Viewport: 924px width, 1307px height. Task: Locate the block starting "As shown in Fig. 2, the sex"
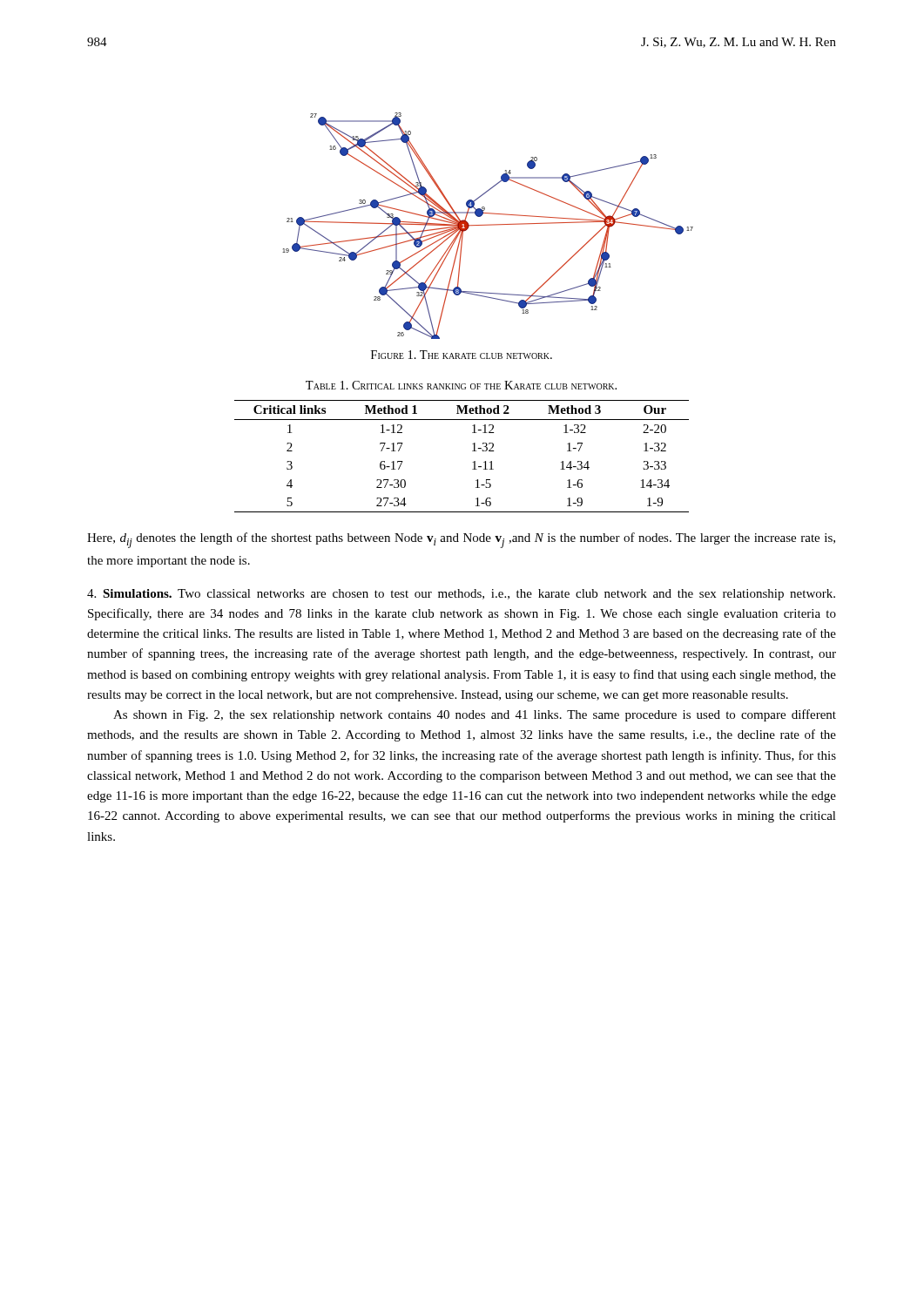click(x=462, y=775)
